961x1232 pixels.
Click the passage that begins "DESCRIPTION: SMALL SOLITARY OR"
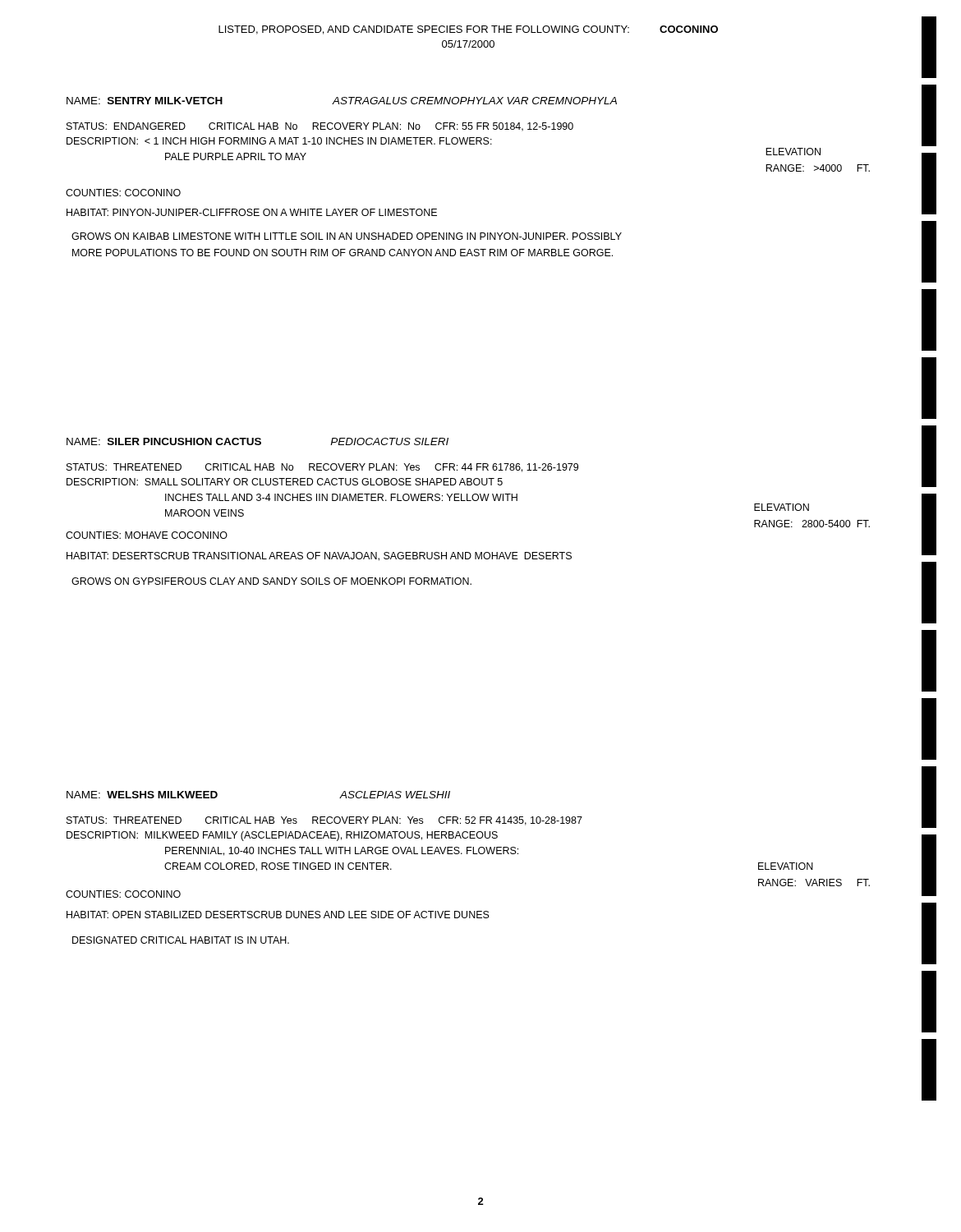292,498
